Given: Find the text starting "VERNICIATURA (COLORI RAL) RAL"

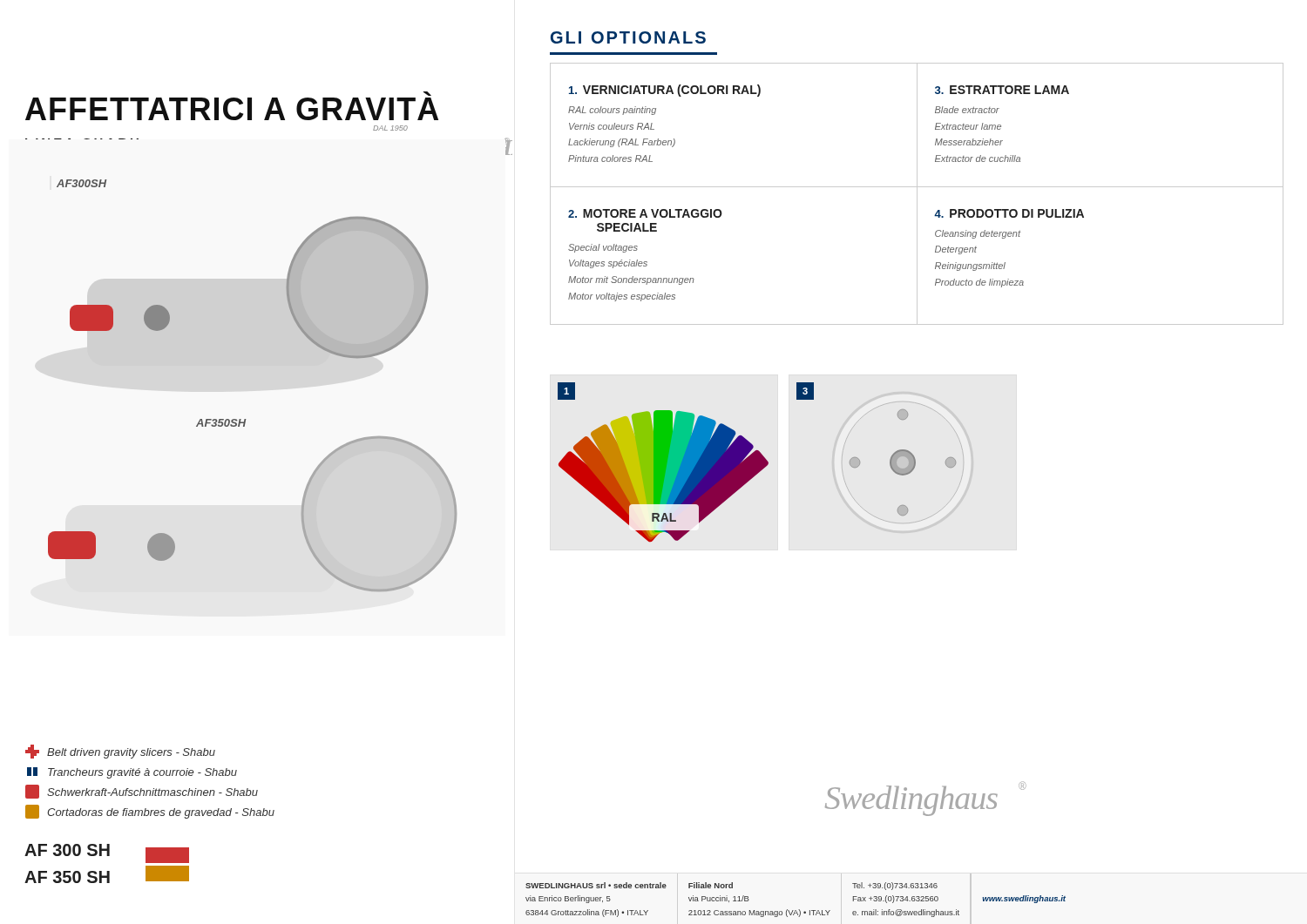Looking at the screenshot, I should click(665, 91).
